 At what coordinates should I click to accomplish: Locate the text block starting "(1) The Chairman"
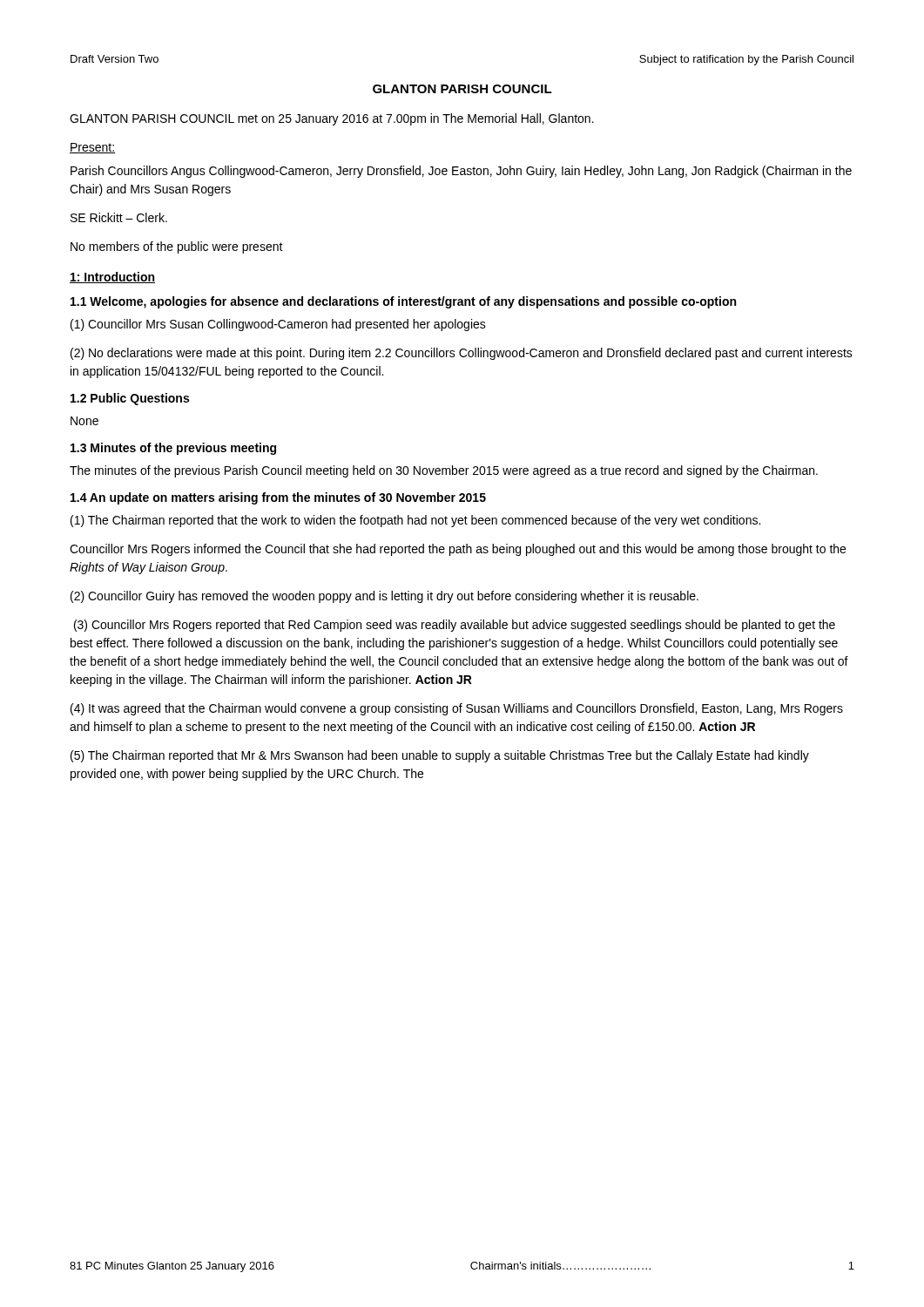click(x=416, y=520)
